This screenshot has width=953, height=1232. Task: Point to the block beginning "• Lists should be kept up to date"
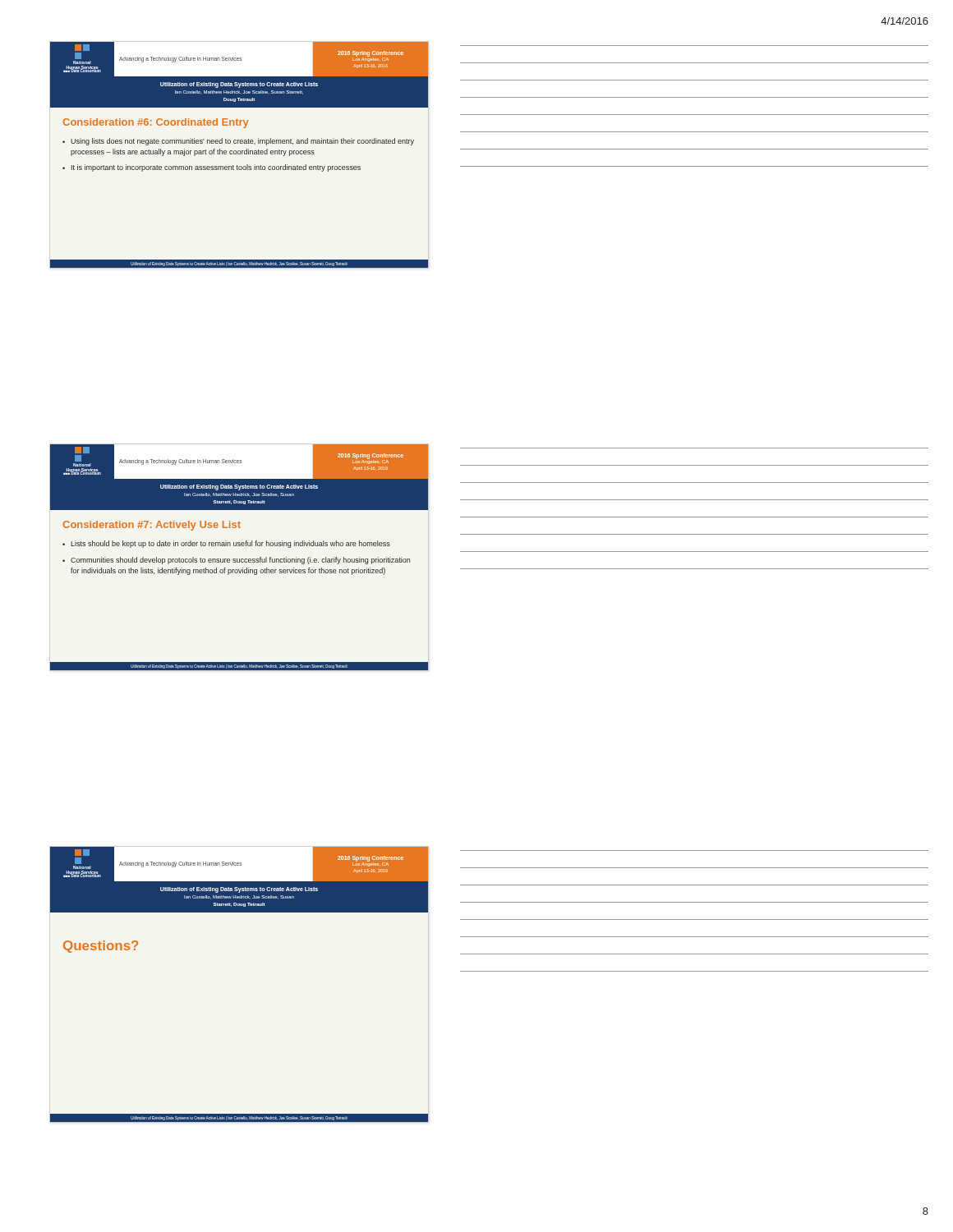[x=226, y=545]
